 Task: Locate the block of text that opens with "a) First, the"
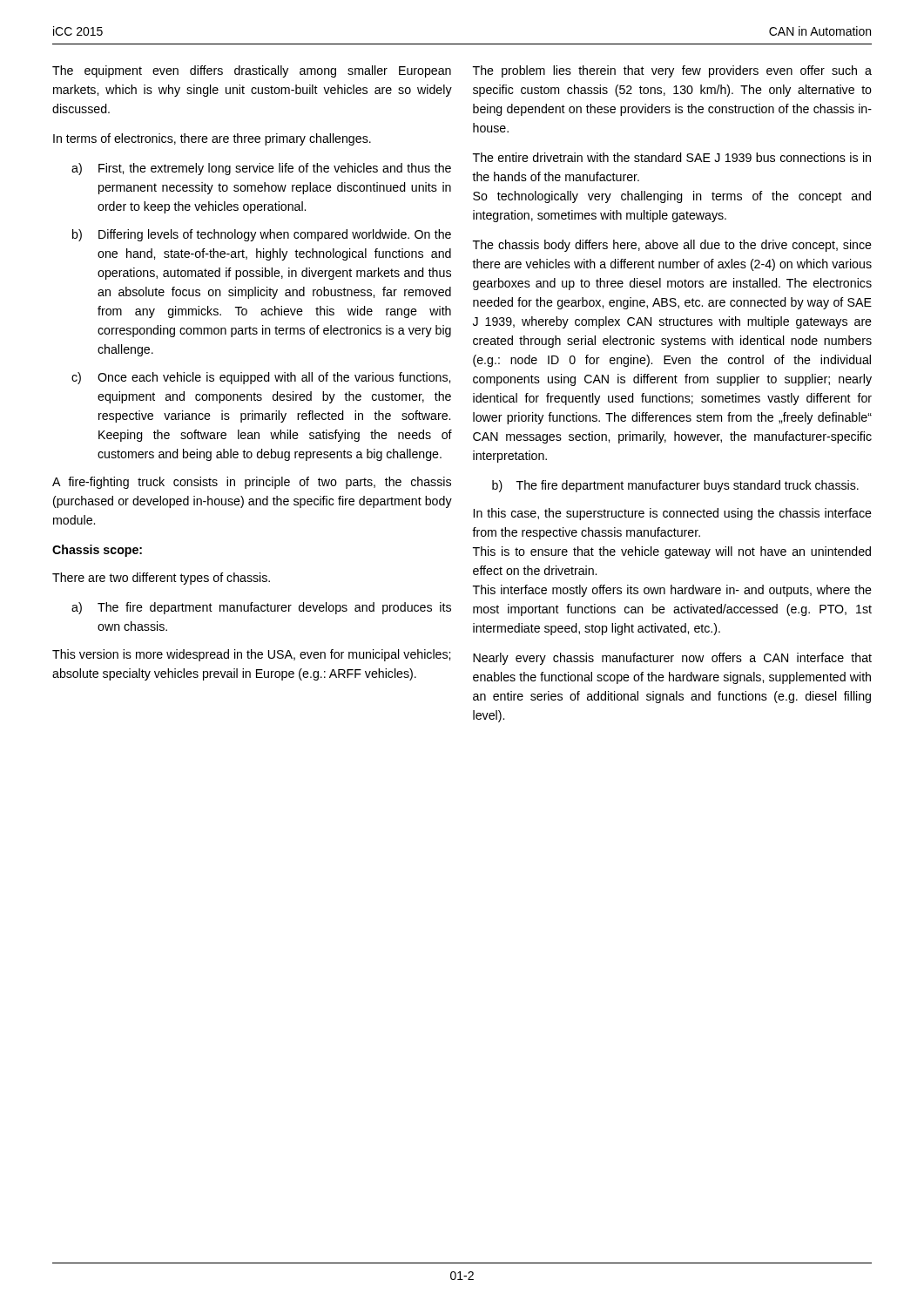pos(261,187)
